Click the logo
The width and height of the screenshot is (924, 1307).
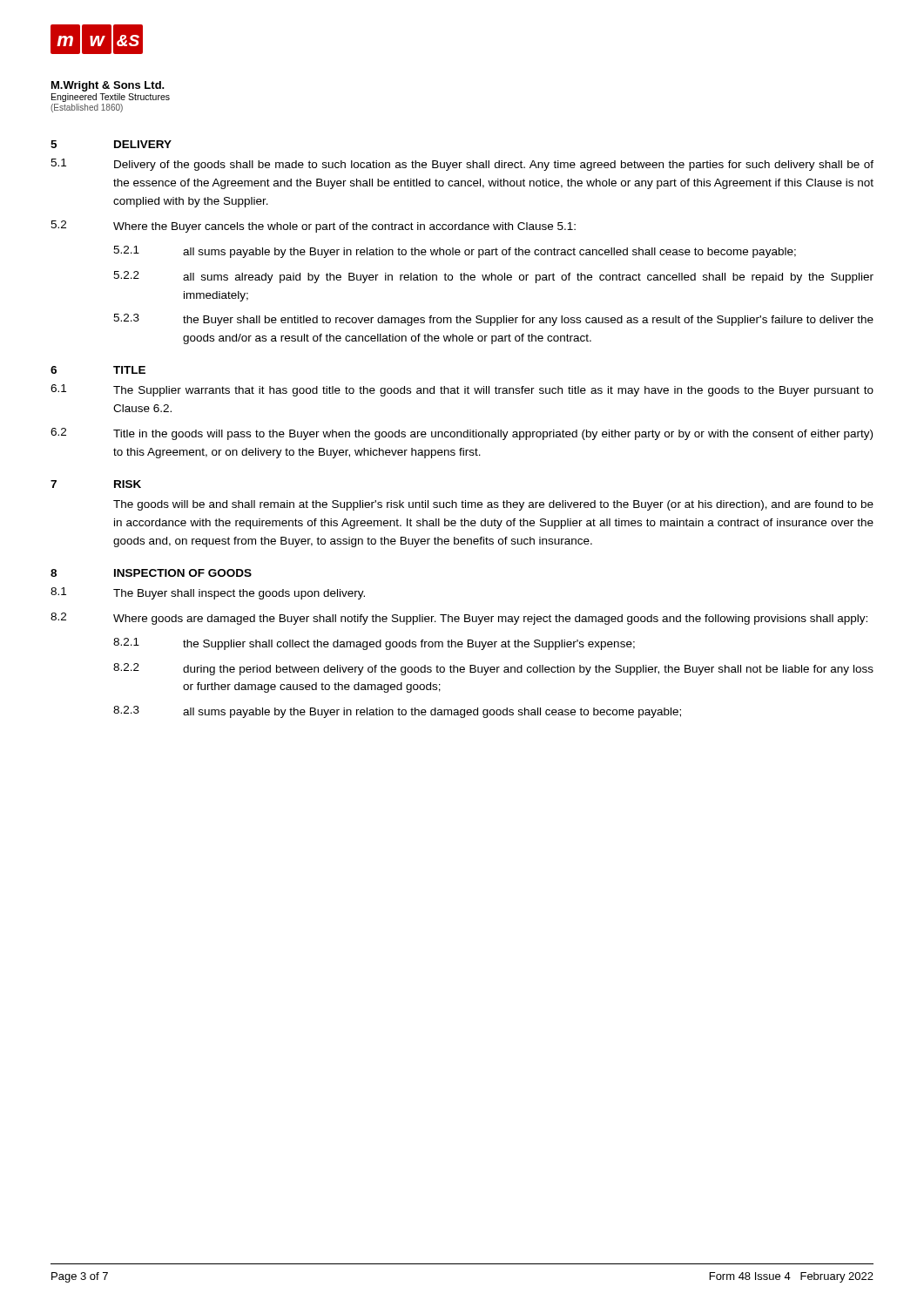click(181, 68)
